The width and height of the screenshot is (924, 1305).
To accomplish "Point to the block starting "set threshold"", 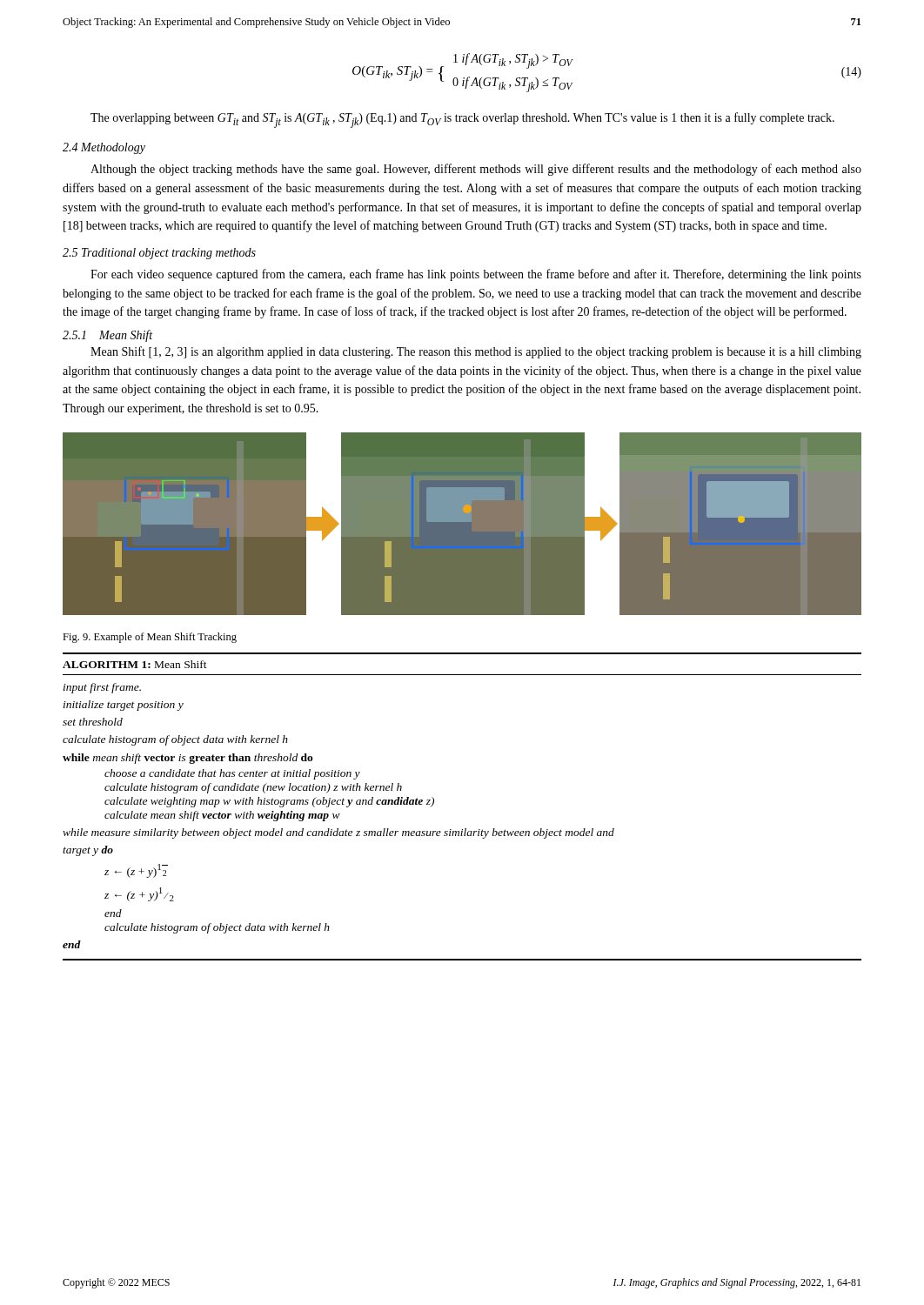I will [93, 722].
